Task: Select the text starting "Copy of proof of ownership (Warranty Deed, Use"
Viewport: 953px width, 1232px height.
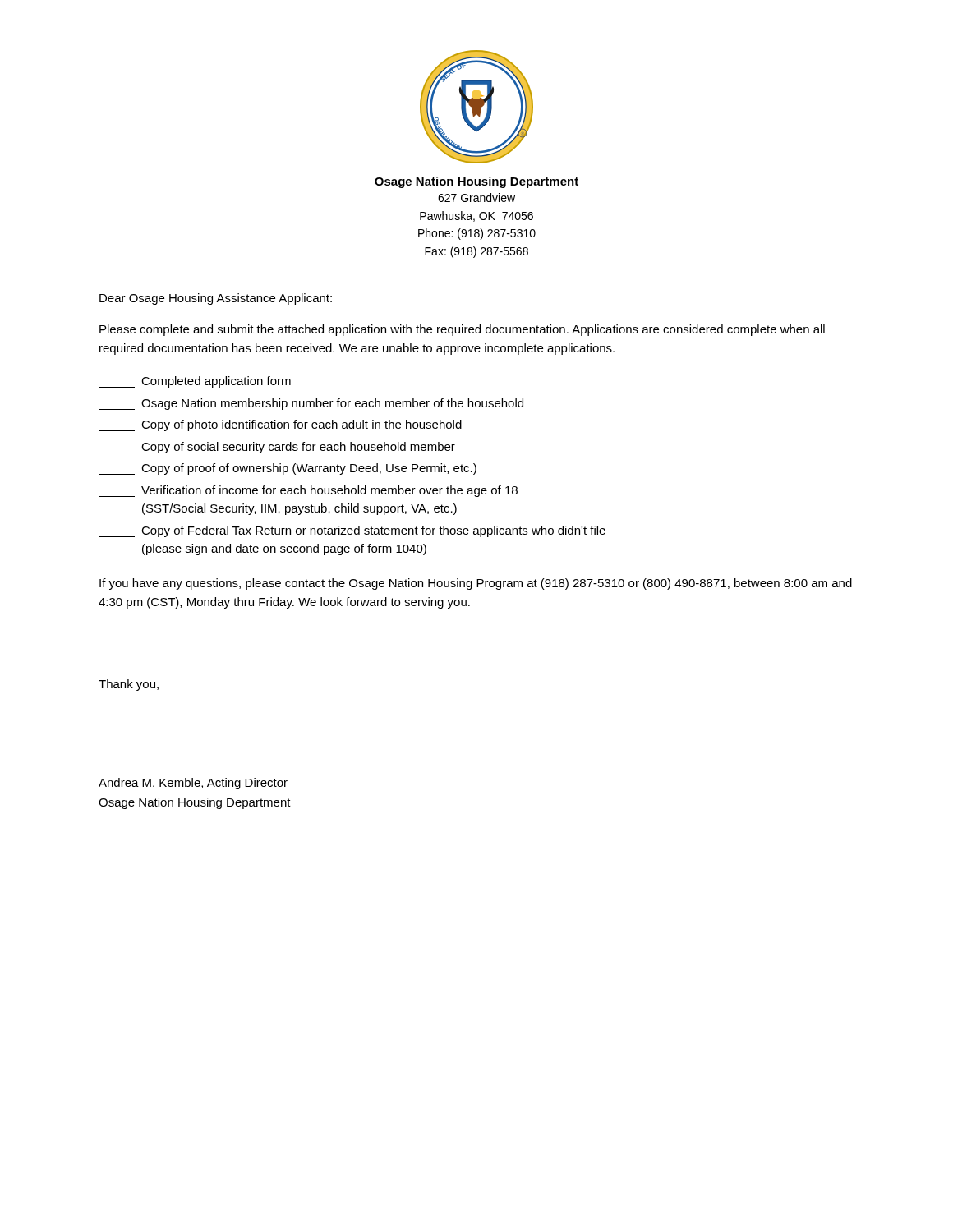Action: tap(476, 469)
